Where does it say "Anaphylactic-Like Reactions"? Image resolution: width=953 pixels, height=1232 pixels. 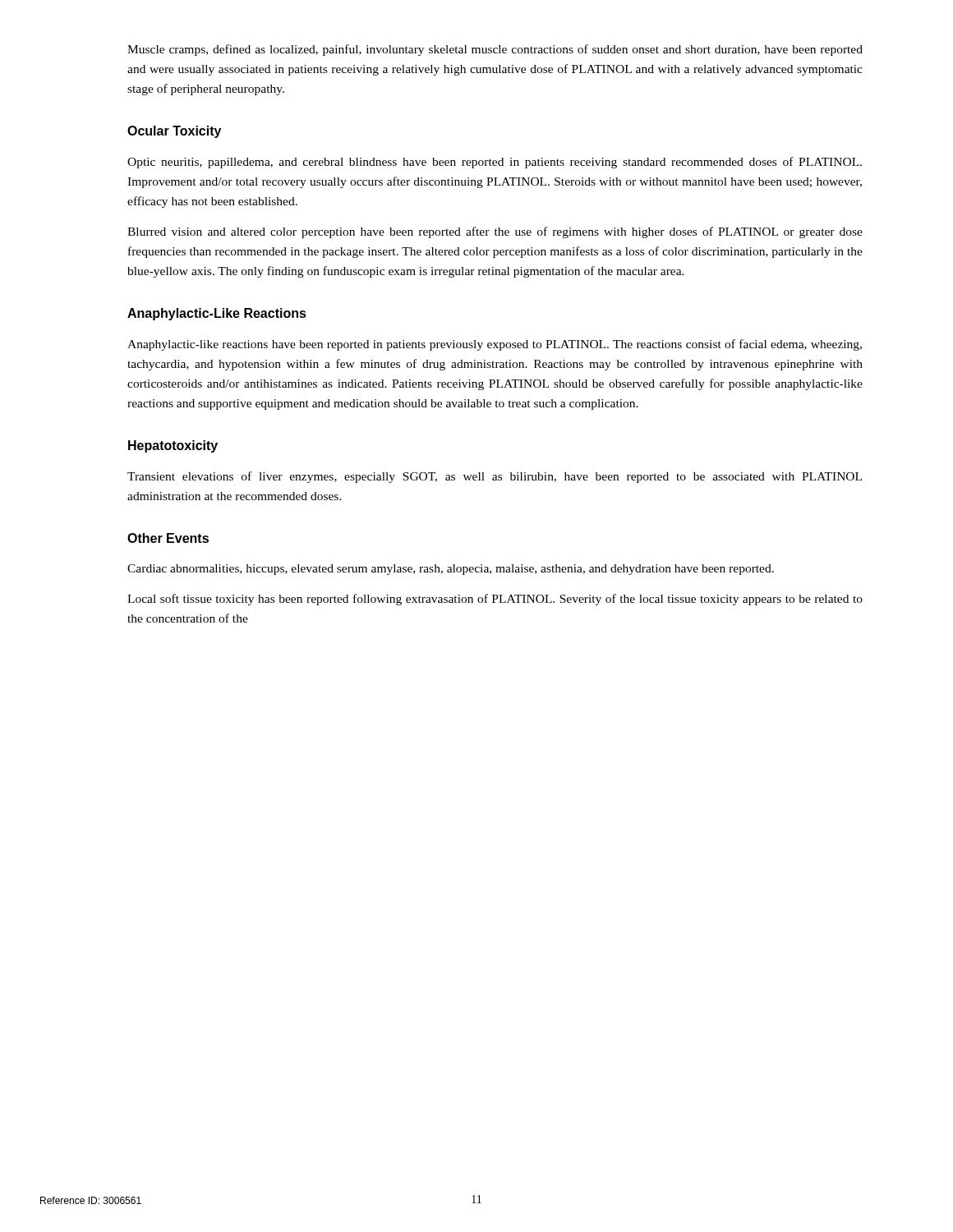217,313
